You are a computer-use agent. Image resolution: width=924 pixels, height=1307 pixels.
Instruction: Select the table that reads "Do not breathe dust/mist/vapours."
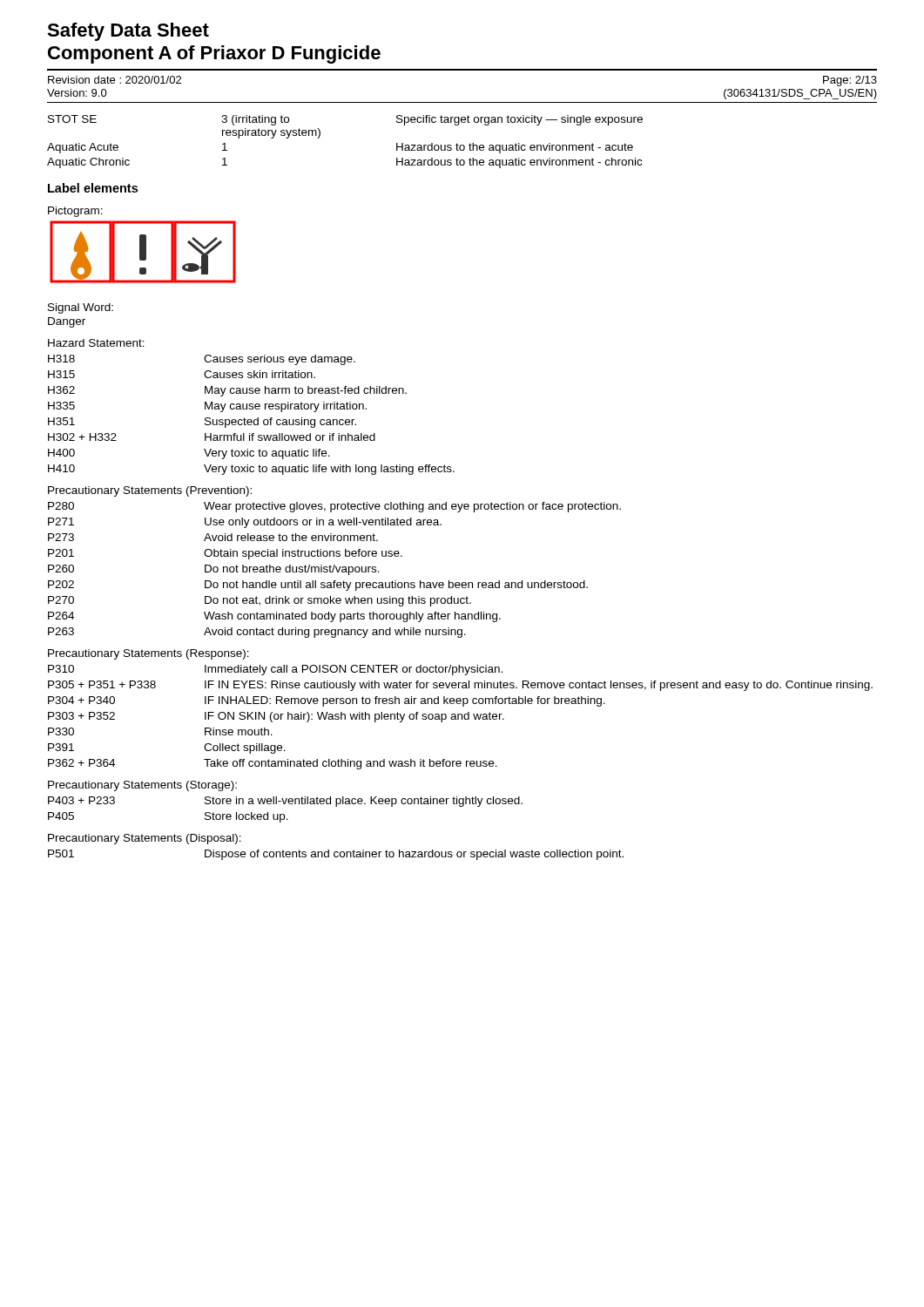(462, 561)
